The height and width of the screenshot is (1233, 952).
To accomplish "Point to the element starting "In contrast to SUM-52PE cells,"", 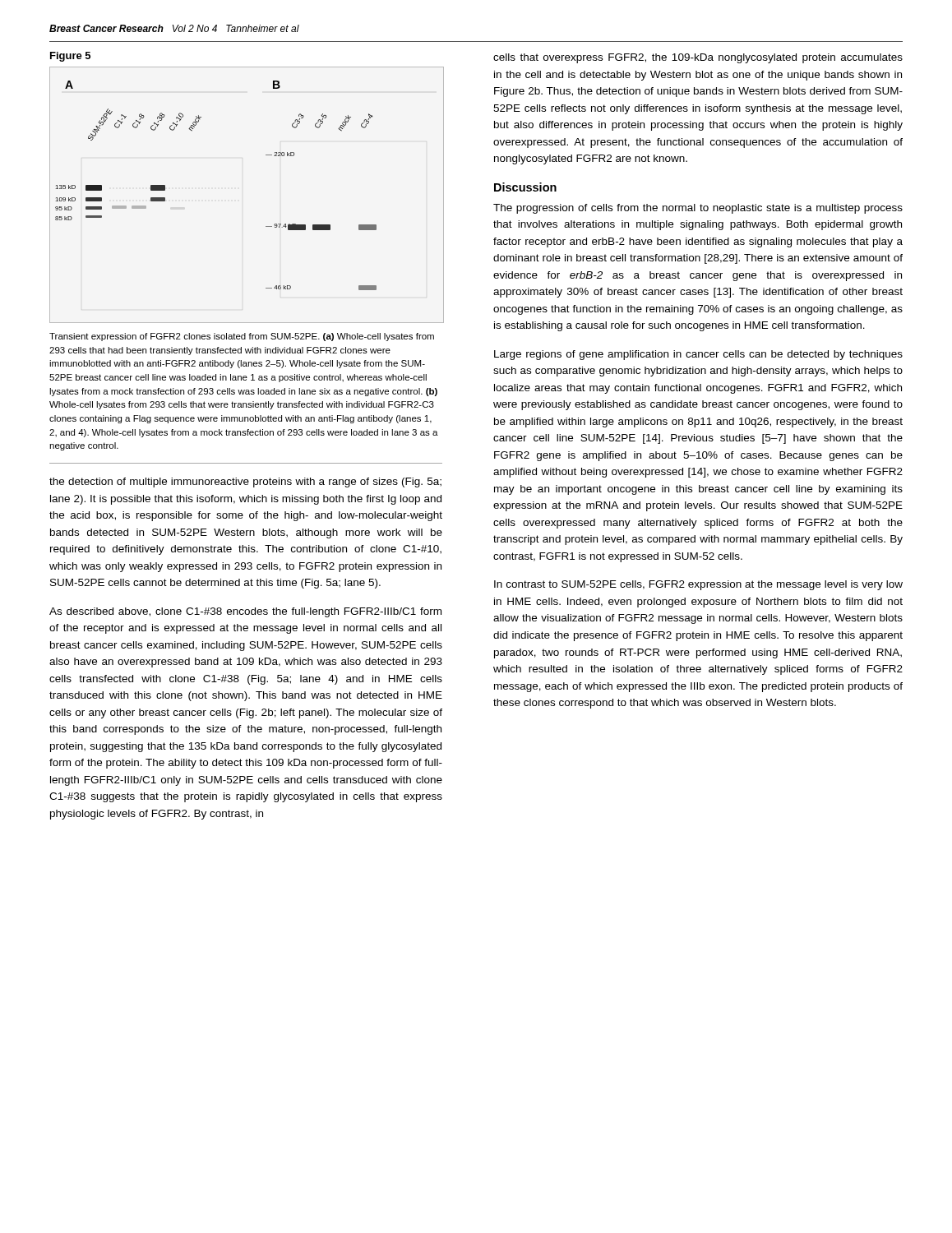I will [698, 643].
